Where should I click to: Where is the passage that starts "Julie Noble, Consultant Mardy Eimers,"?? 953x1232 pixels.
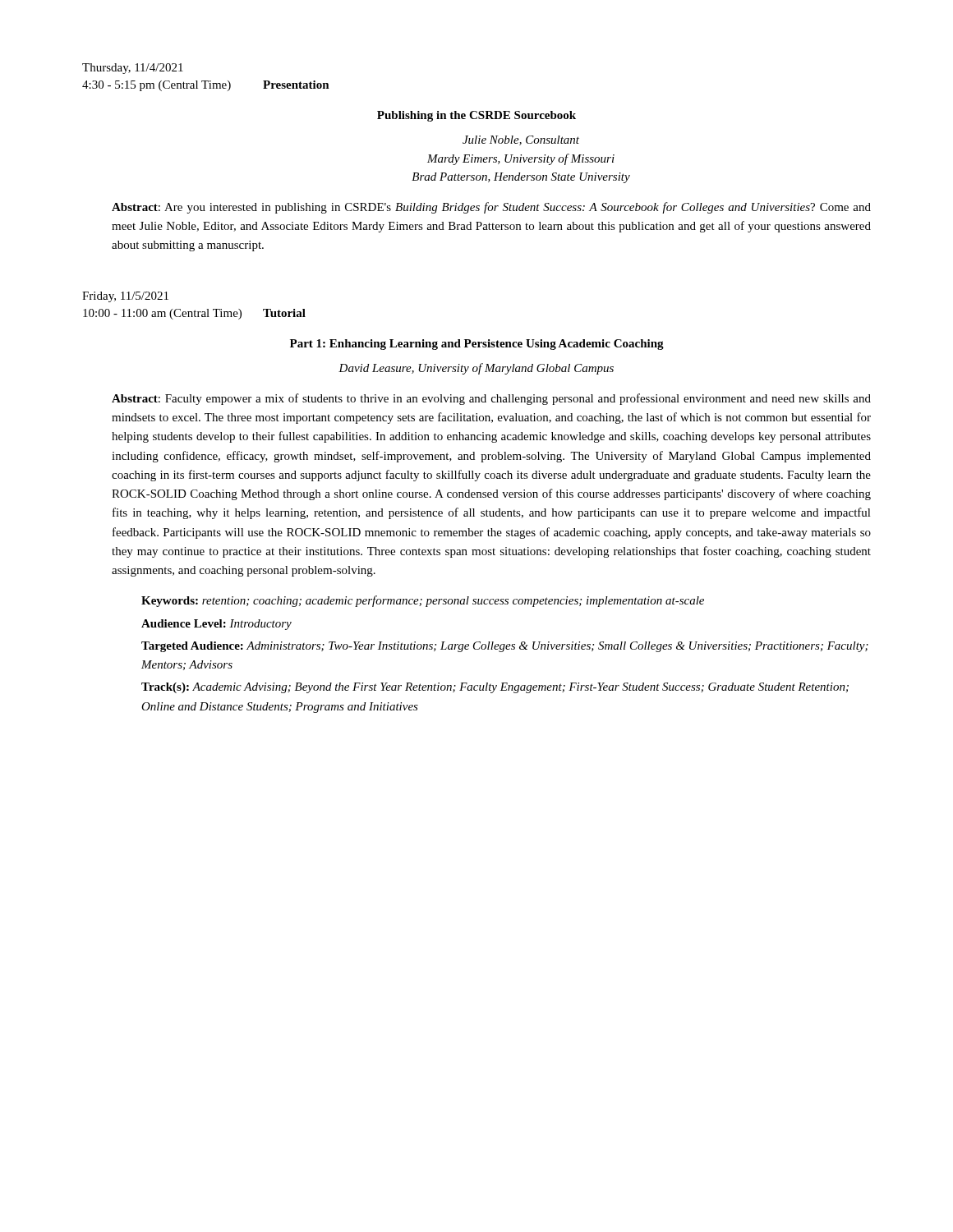tap(521, 158)
